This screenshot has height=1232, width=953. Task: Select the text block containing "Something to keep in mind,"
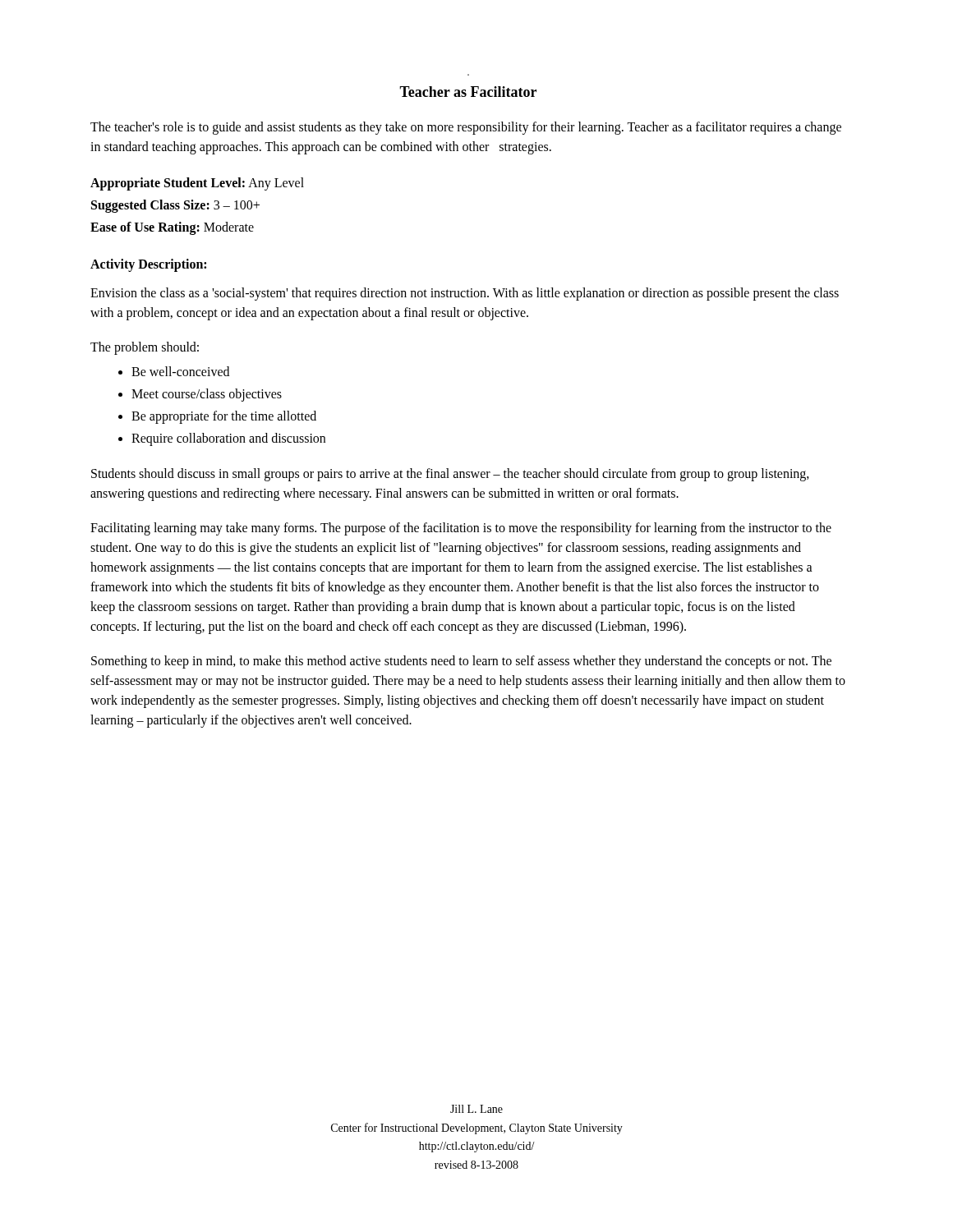[x=468, y=691]
